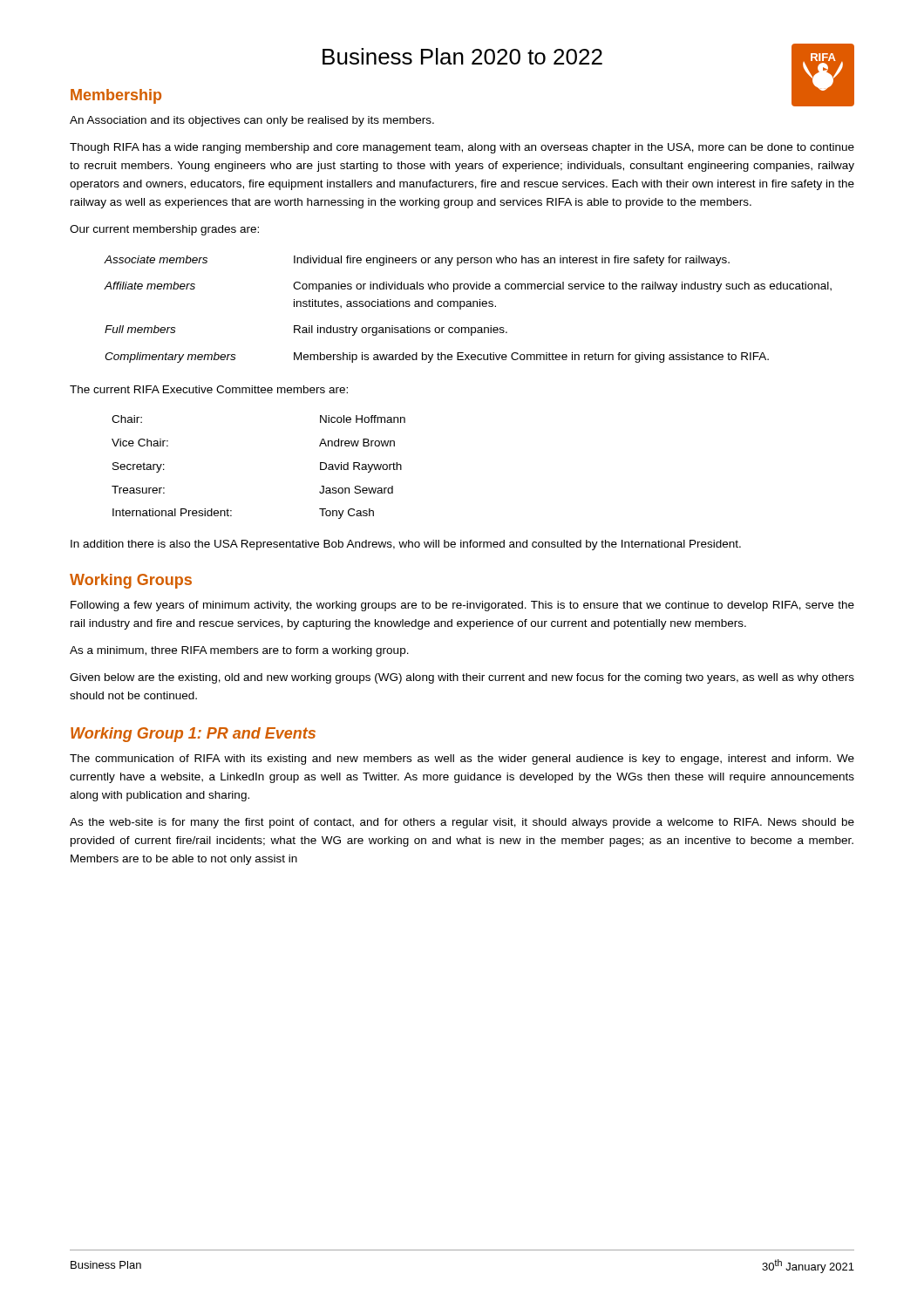The width and height of the screenshot is (924, 1308).
Task: Click the passage that begins "As a minimum, three RIFA members are to"
Action: pyautogui.click(x=239, y=650)
